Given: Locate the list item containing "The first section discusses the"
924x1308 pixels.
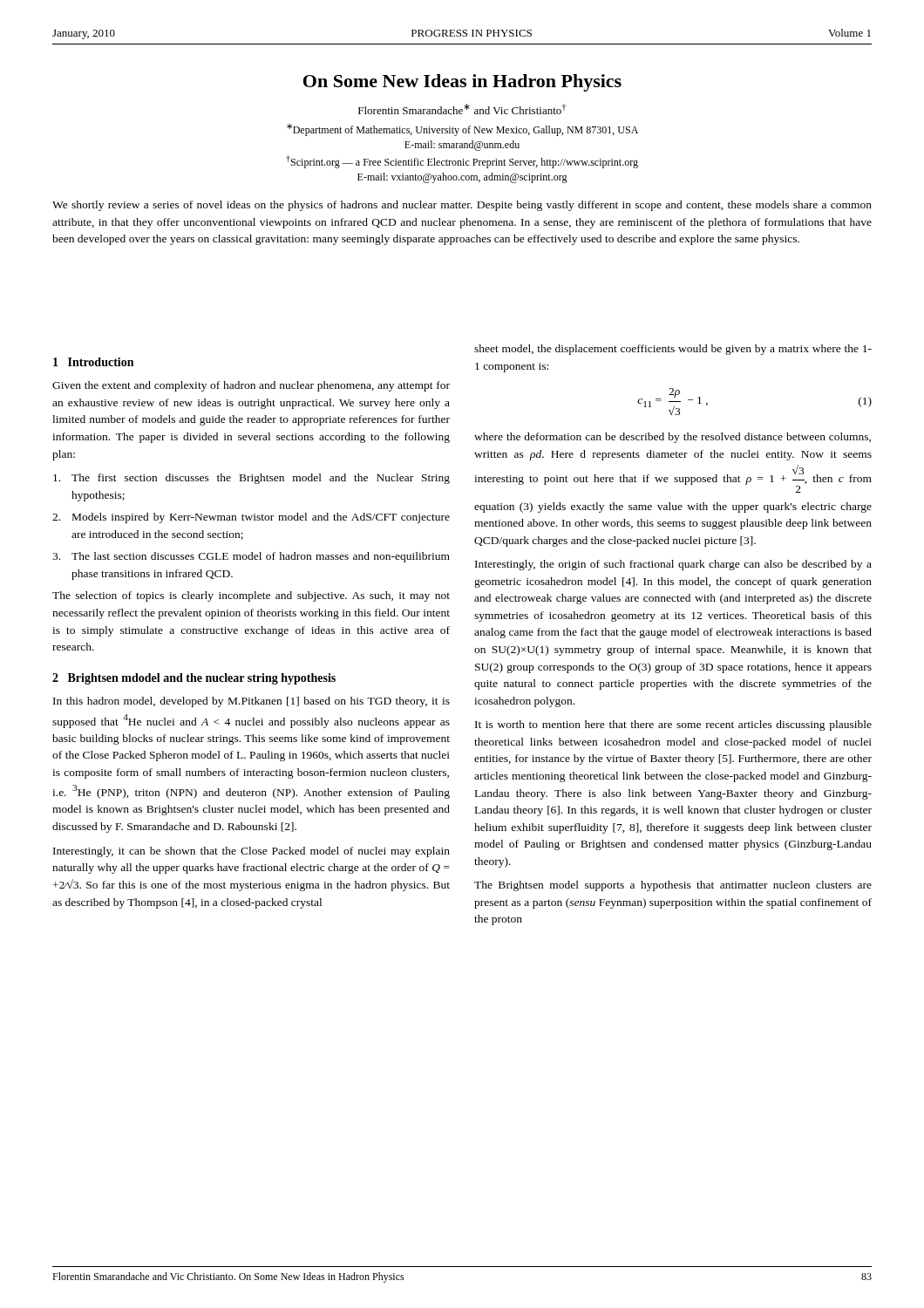Looking at the screenshot, I should 251,486.
